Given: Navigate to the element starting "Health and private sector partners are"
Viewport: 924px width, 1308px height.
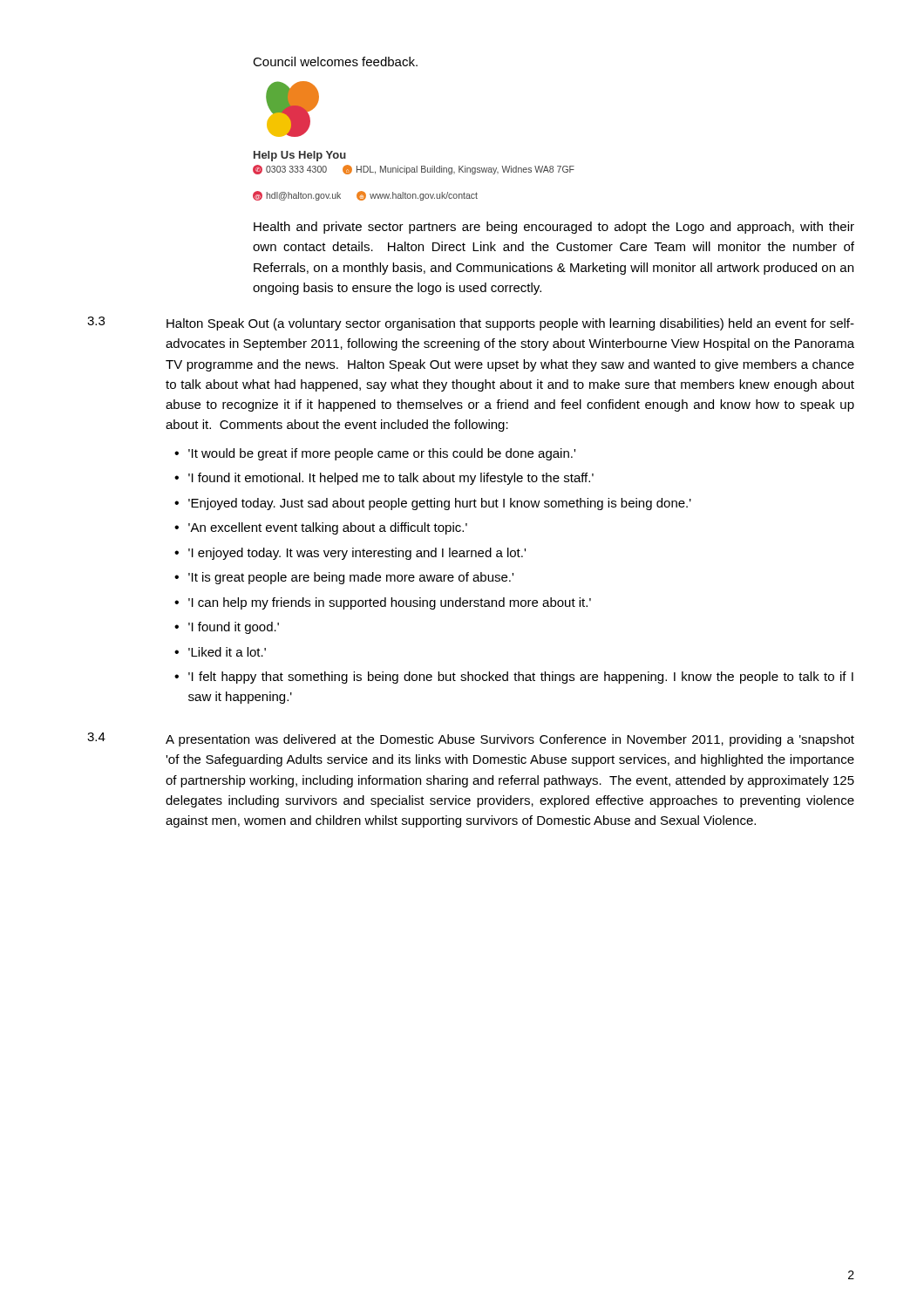Looking at the screenshot, I should point(554,257).
